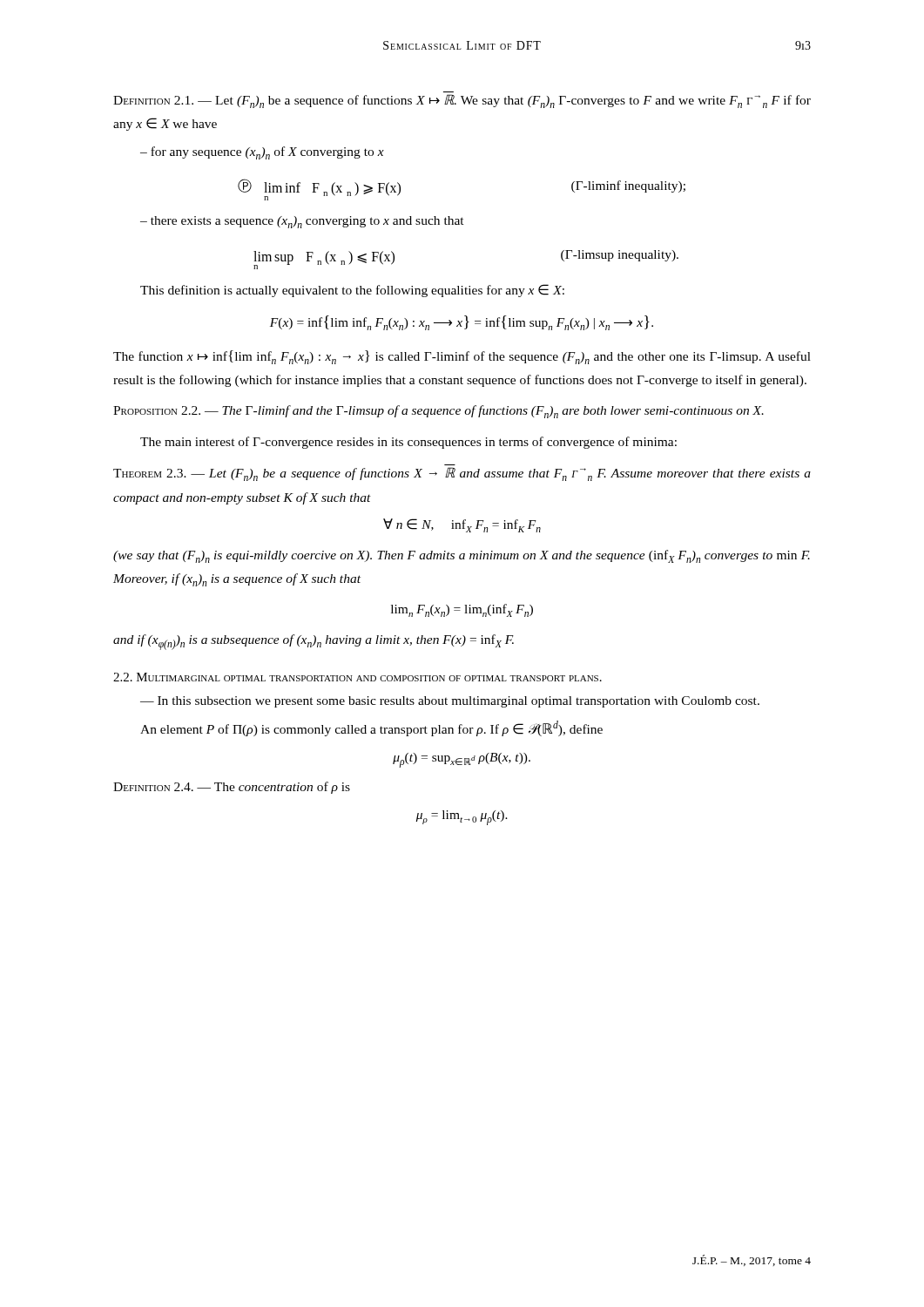Find the text starting "Definition 2.1. — Let (Fn)n"
Viewport: 924px width, 1307px height.
[462, 112]
